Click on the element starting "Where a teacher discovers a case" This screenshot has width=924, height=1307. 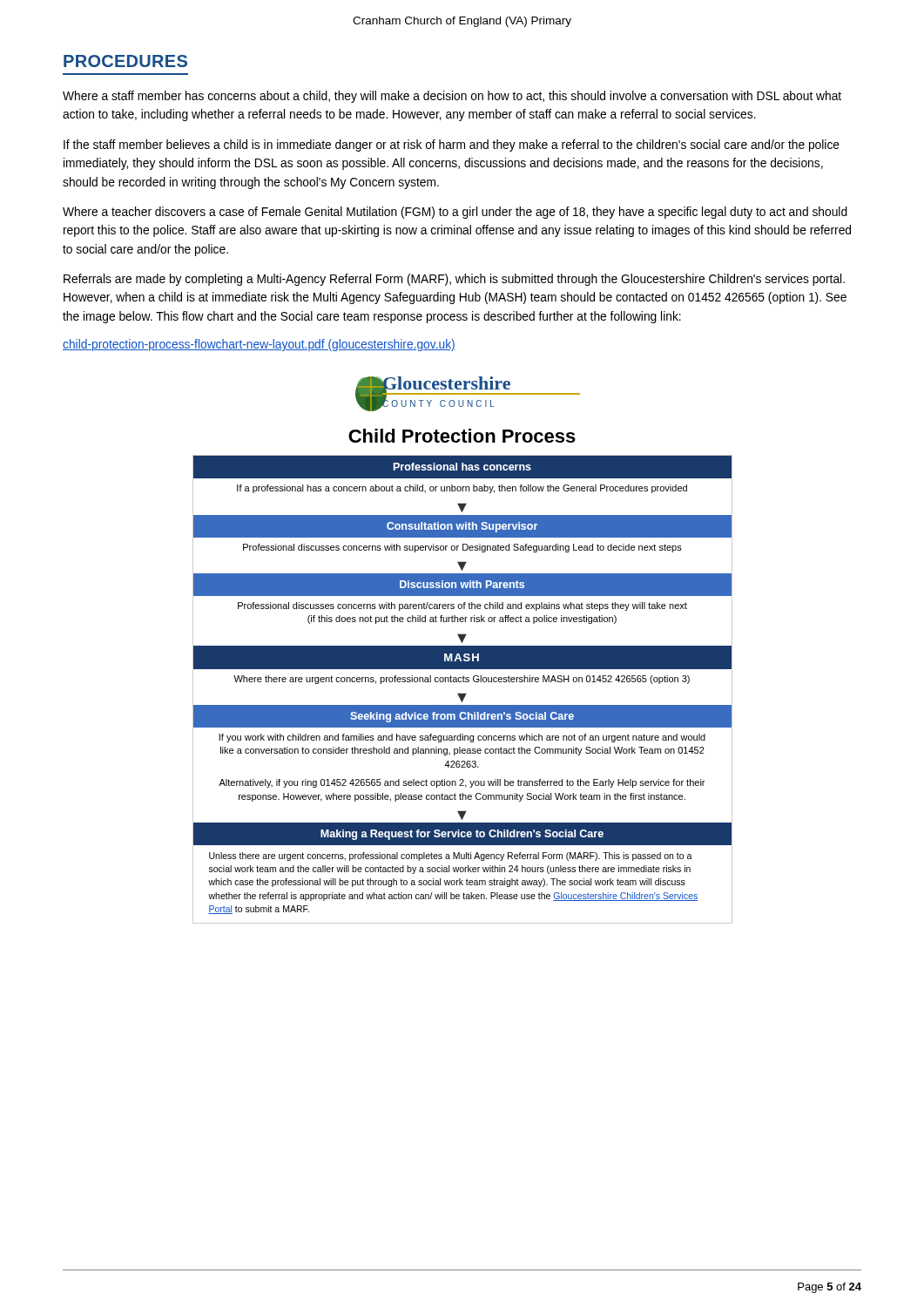tap(457, 231)
